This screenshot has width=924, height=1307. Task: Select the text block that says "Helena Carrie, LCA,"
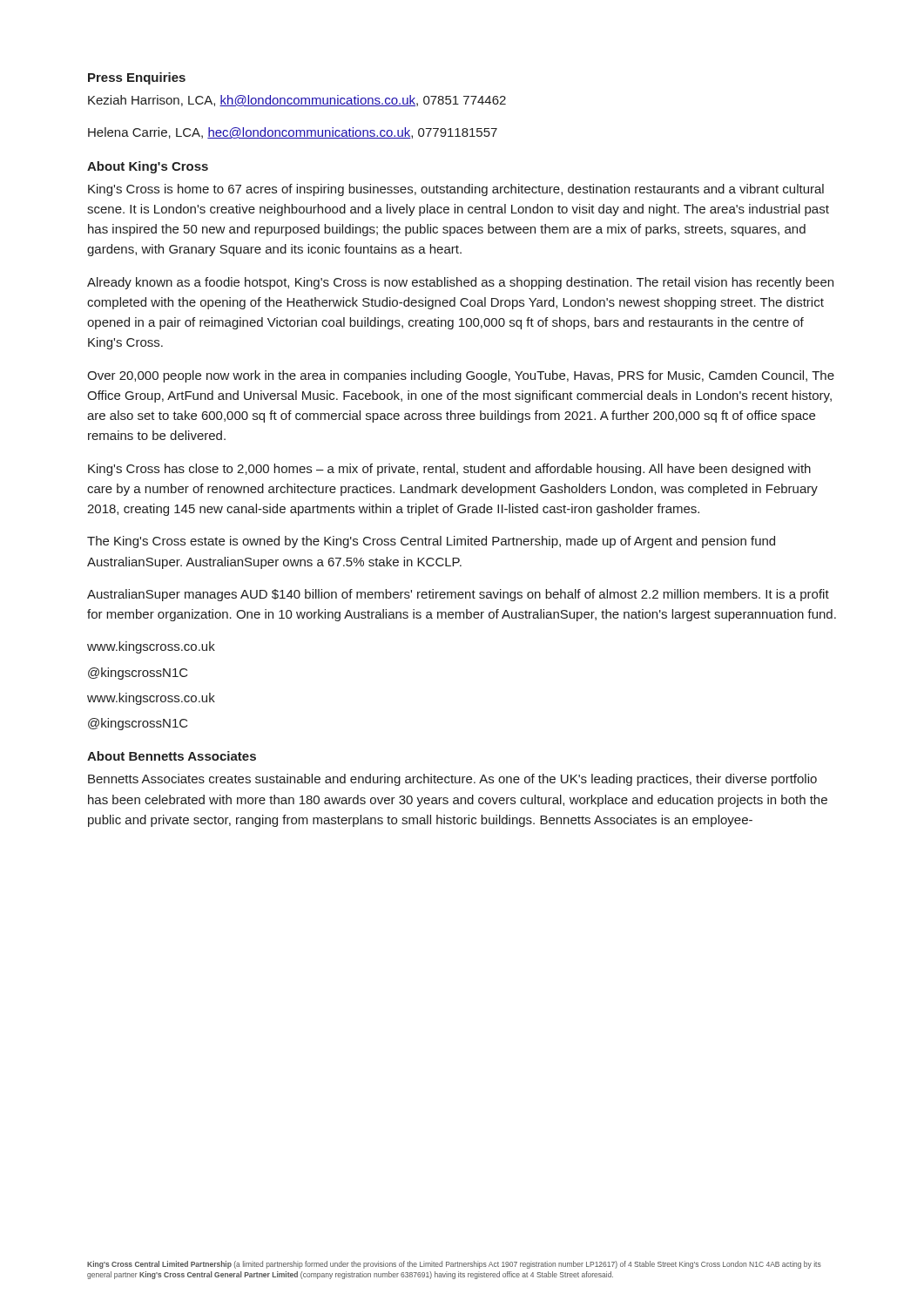292,132
